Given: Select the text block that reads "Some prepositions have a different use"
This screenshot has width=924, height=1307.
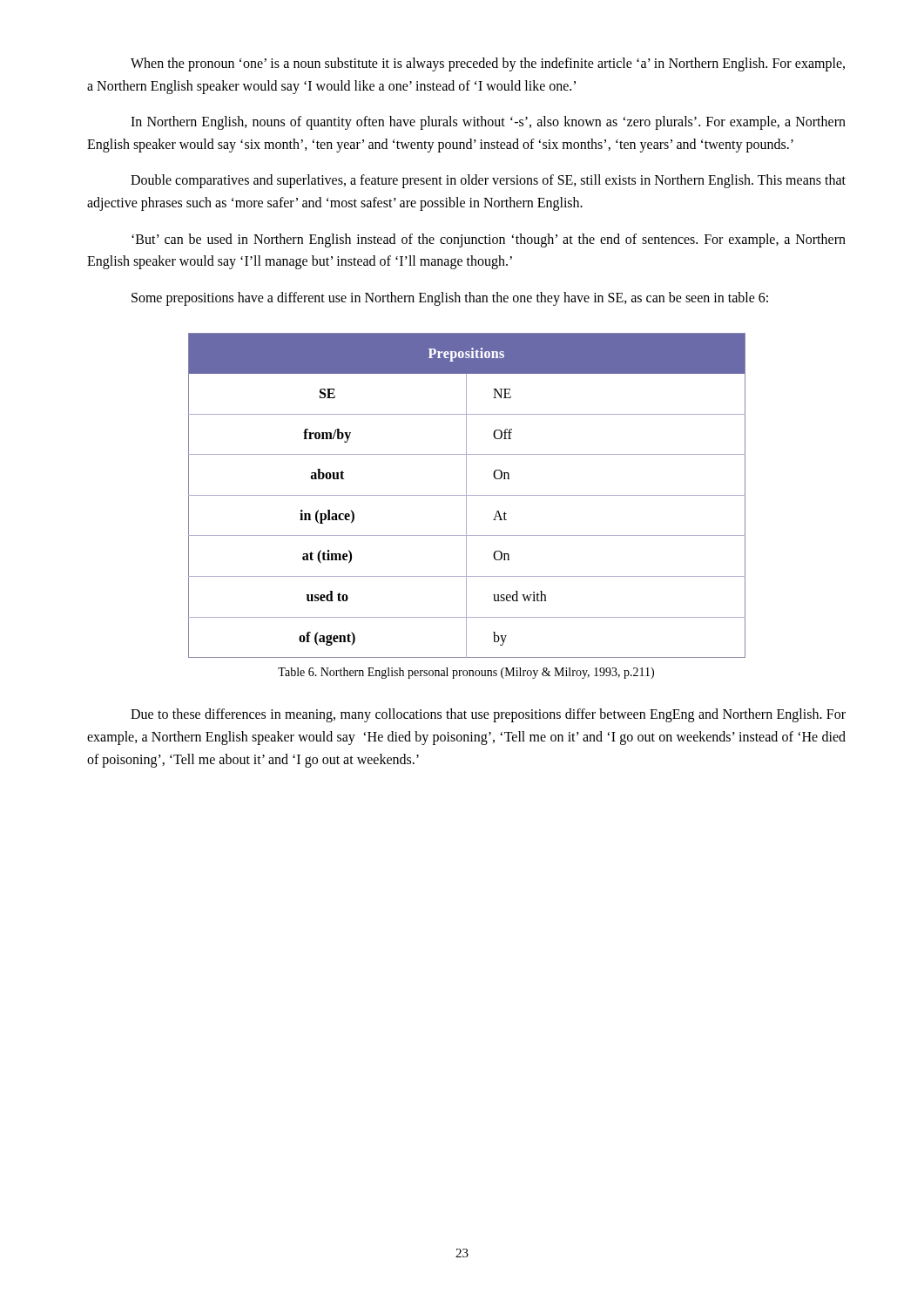Looking at the screenshot, I should (x=450, y=297).
